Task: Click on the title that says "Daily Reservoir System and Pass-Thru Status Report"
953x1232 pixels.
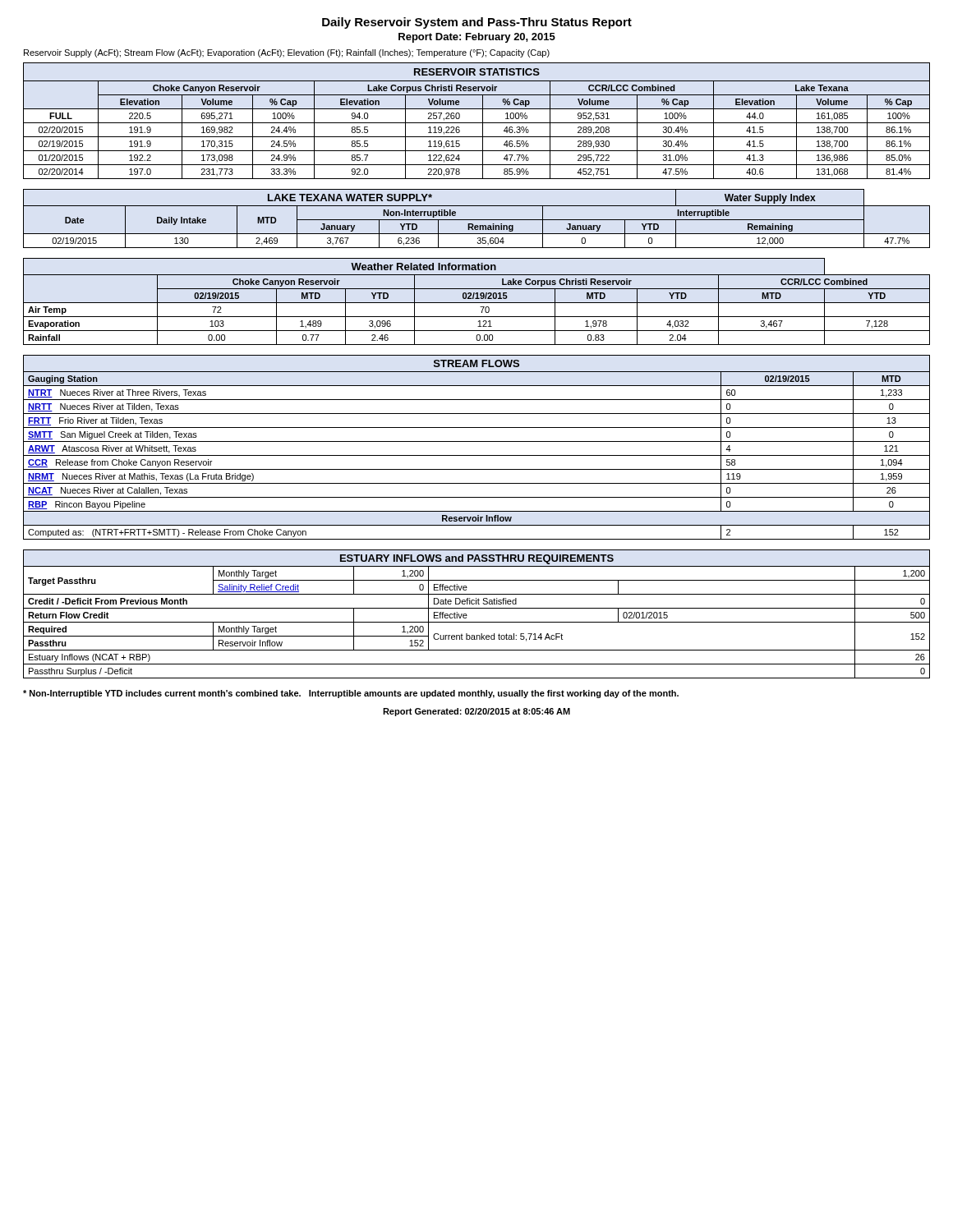Action: coord(476,22)
